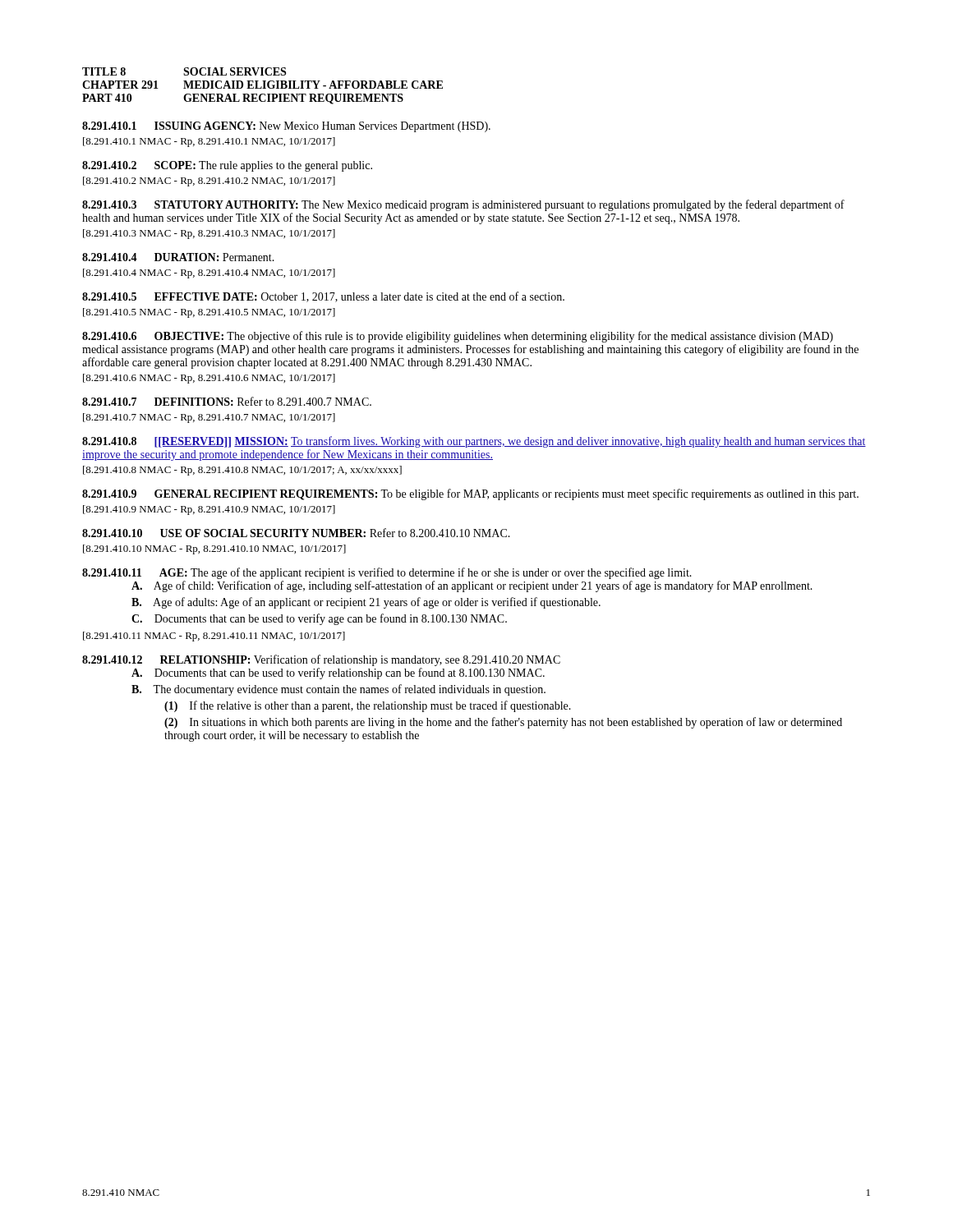
Task: Click on the passage starting "291.410.5 EFFECTIVE DATE: October 1, 2017,"
Action: coord(476,305)
